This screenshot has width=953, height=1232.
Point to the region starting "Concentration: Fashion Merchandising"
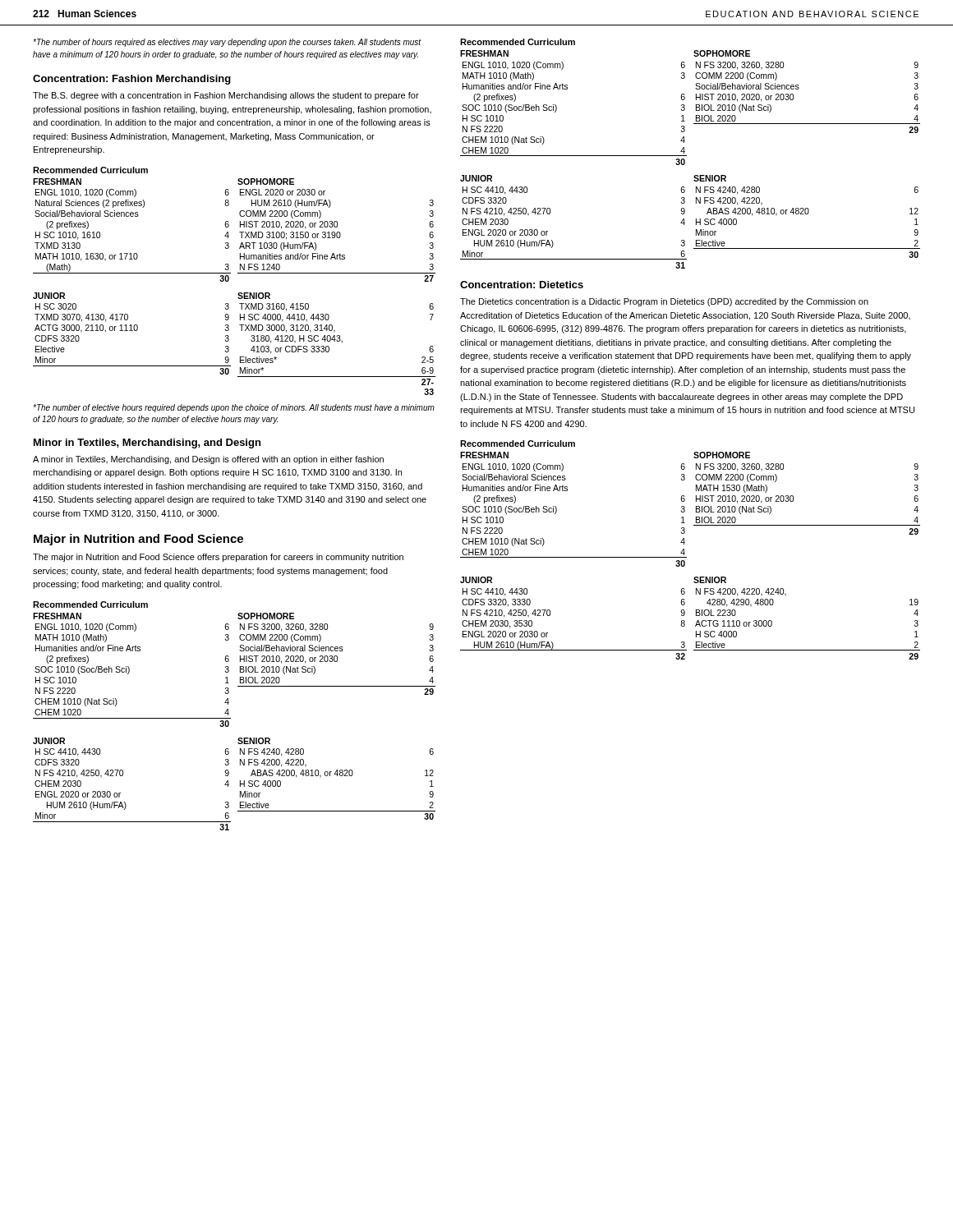coord(132,78)
